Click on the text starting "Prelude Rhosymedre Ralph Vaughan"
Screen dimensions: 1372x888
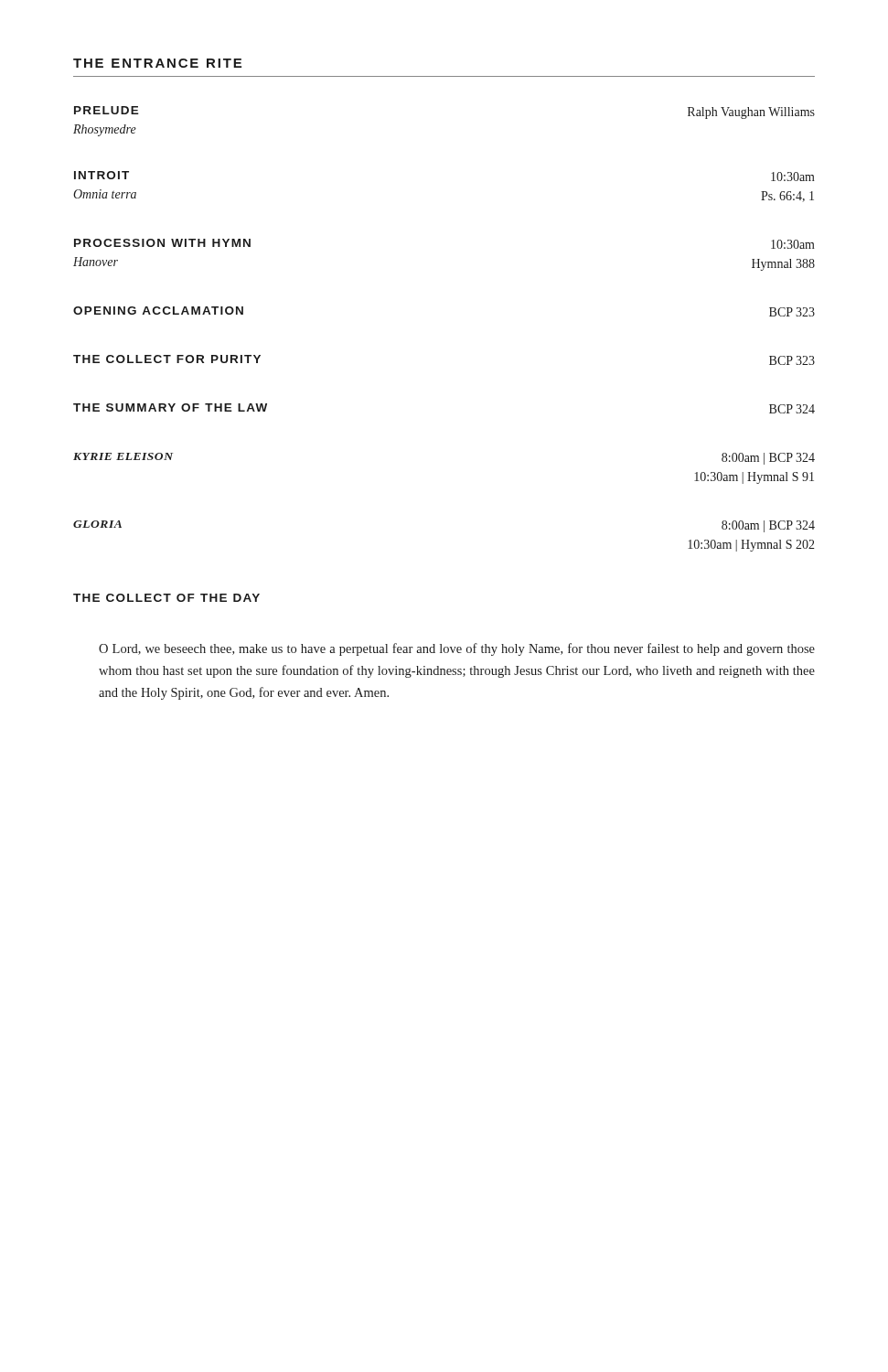pos(106,113)
